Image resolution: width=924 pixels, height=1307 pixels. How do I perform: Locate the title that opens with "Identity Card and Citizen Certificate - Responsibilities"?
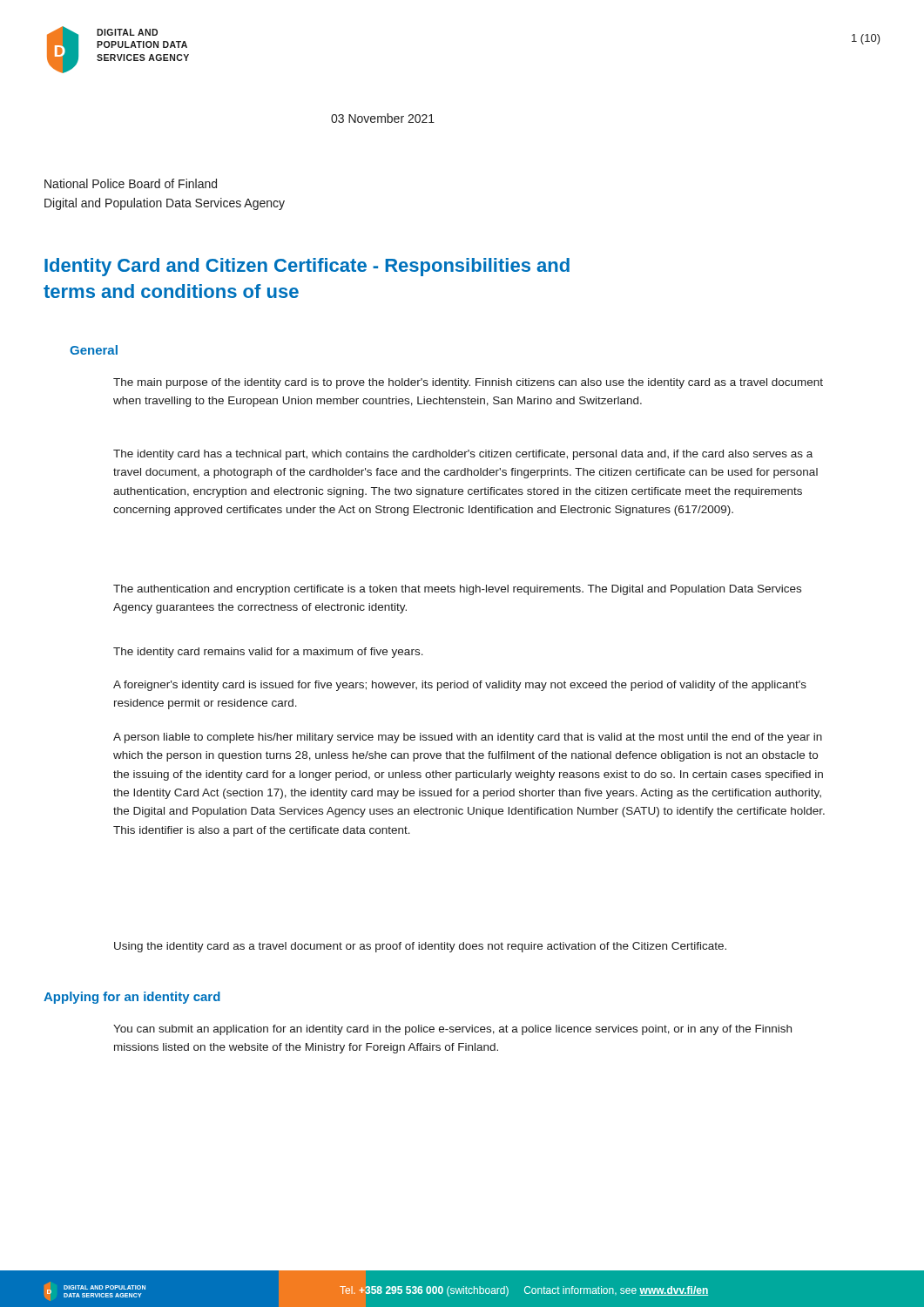pos(307,278)
